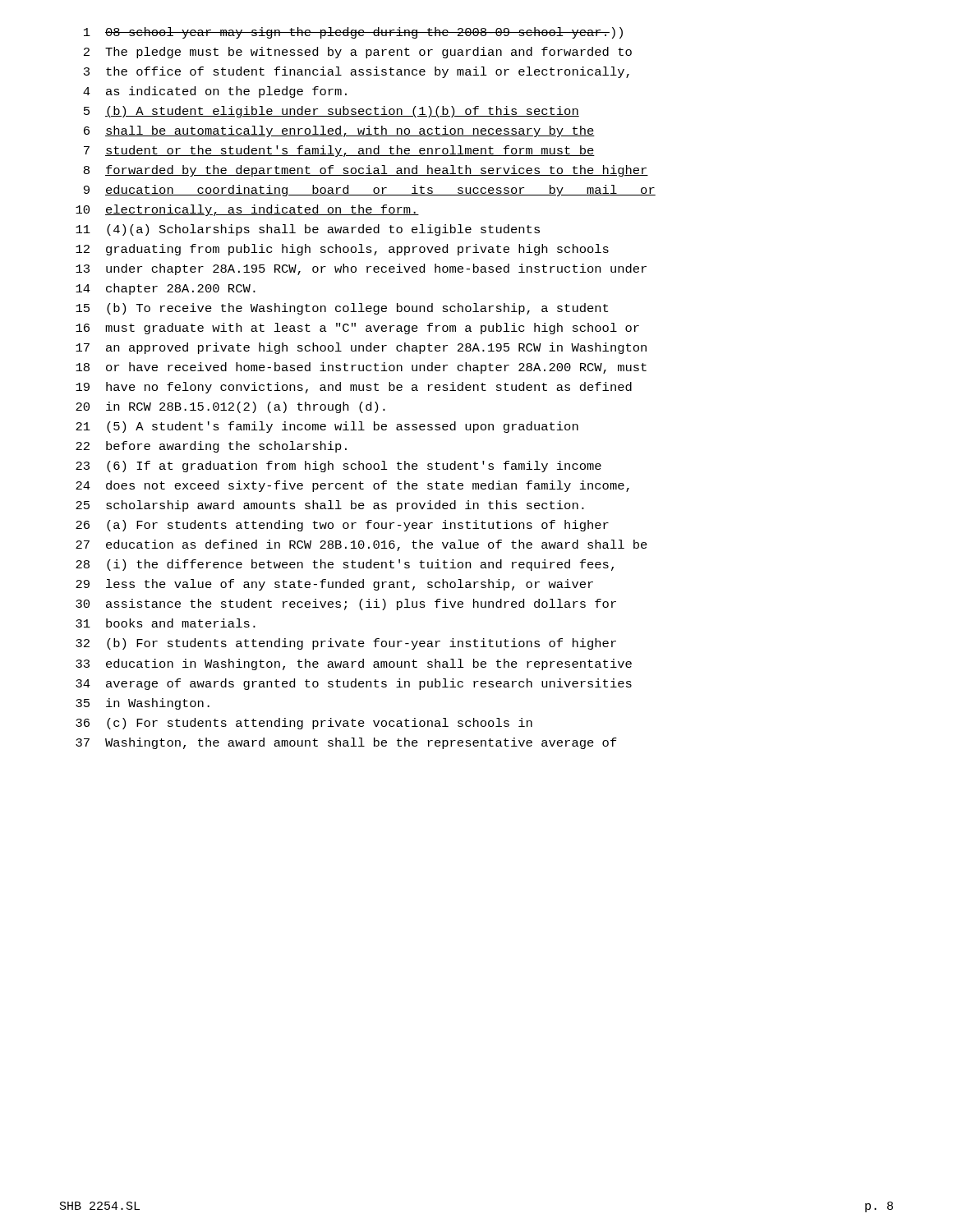Locate the block of text that opens with "12 graduating from public"
Viewport: 953px width, 1232px height.
(x=334, y=250)
